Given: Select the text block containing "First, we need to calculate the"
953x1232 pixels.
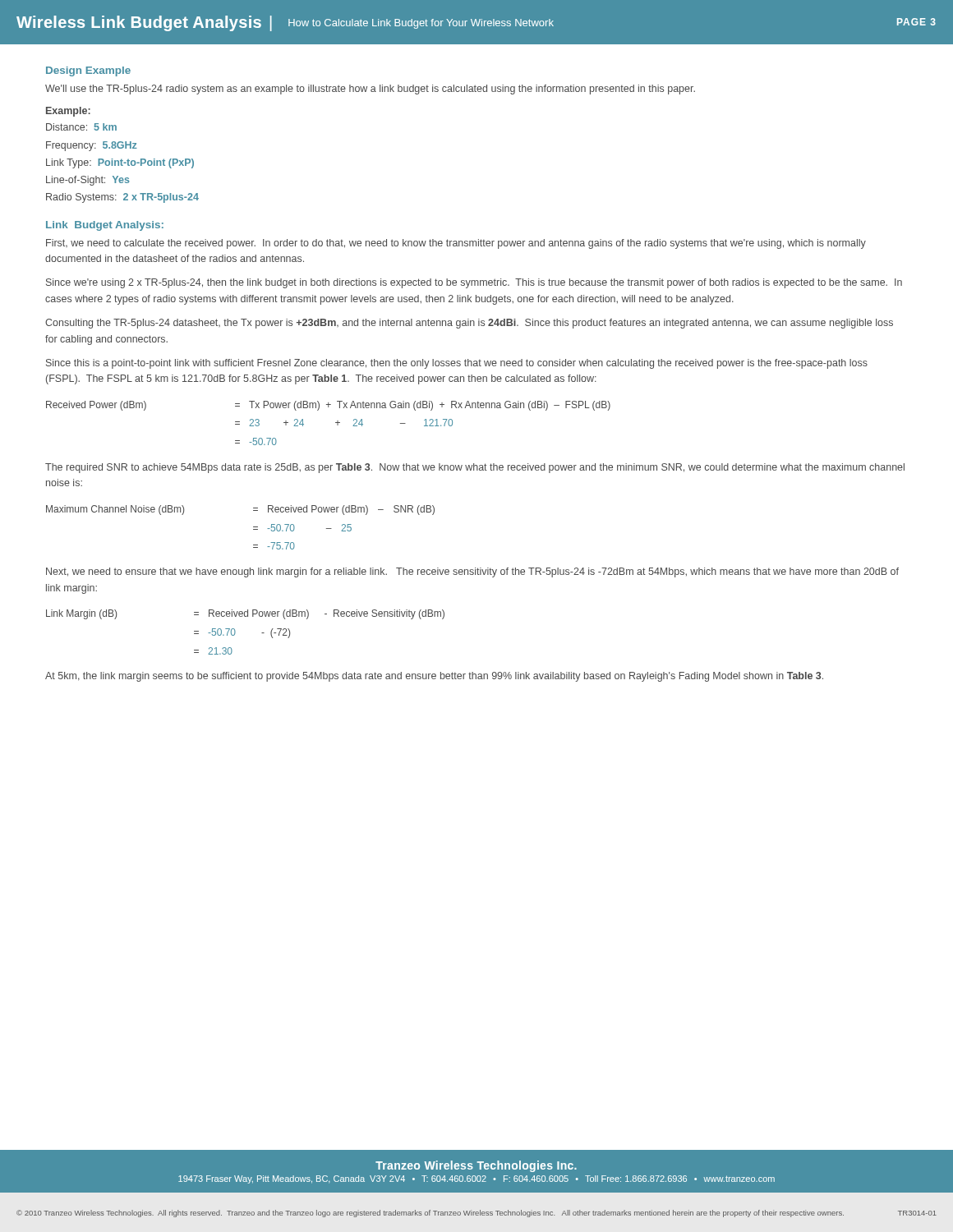Looking at the screenshot, I should tap(455, 251).
